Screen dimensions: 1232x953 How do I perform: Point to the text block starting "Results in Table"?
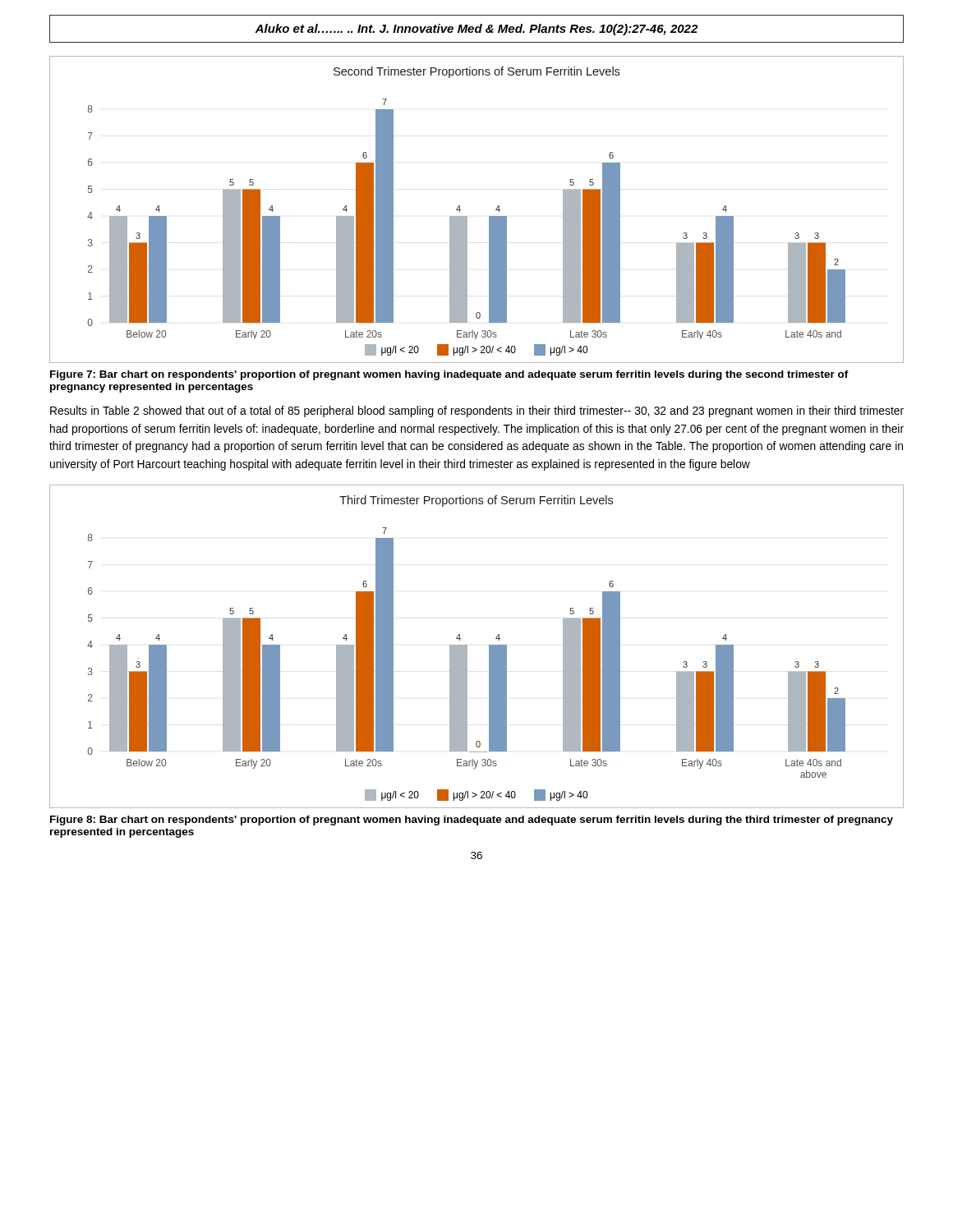coord(476,438)
